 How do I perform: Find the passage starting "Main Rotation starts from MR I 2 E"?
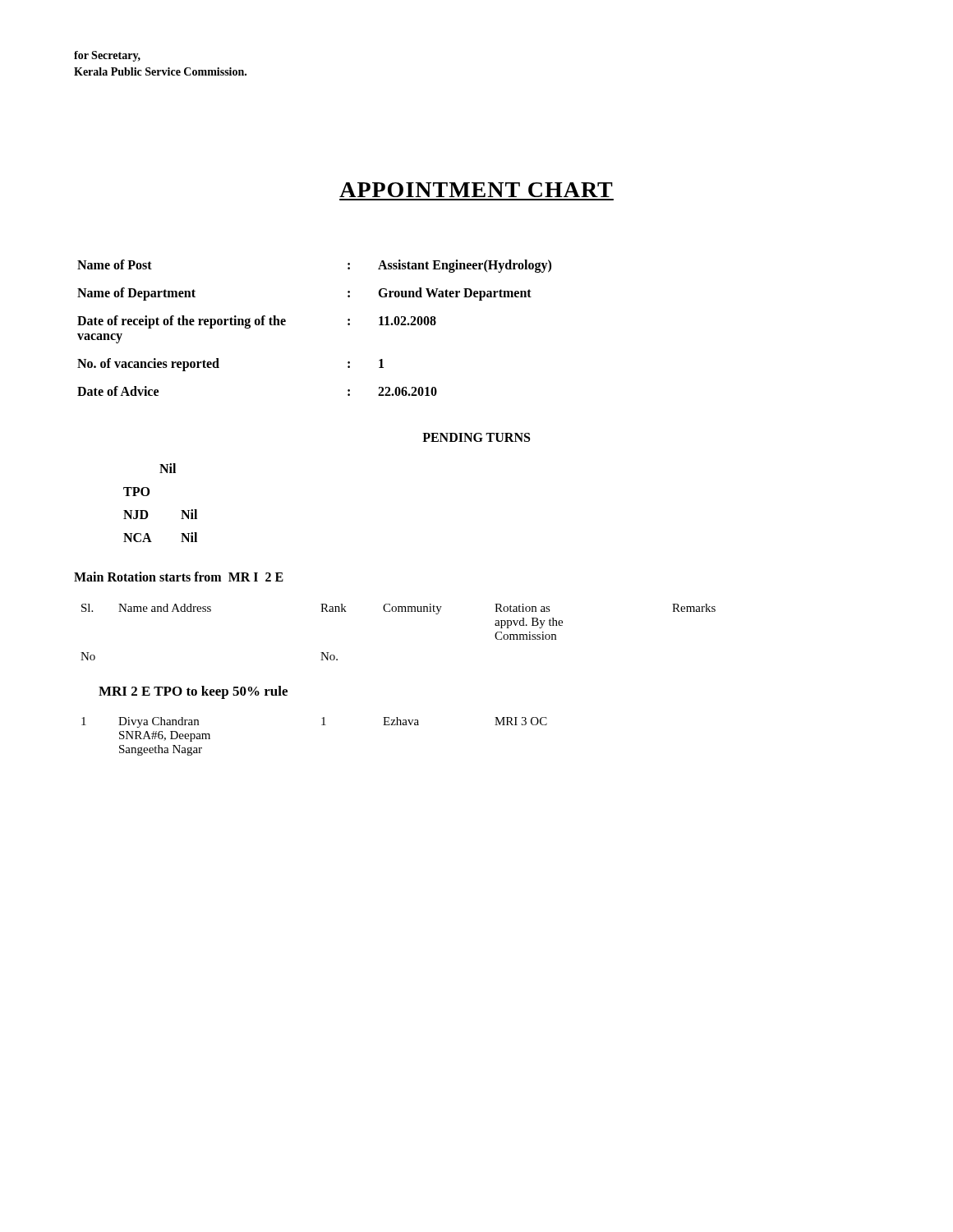[179, 577]
